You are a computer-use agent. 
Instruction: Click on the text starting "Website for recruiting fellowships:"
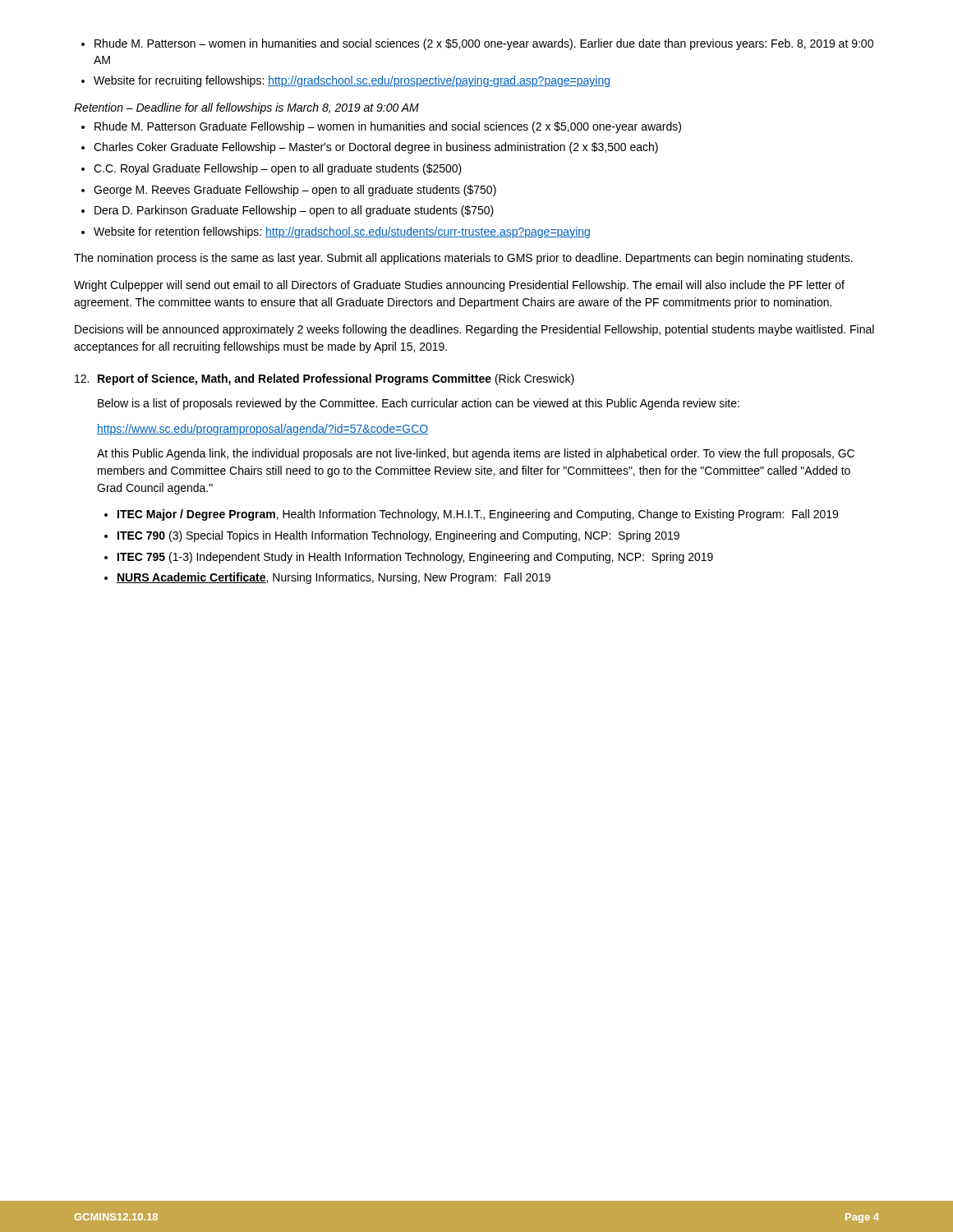(486, 81)
